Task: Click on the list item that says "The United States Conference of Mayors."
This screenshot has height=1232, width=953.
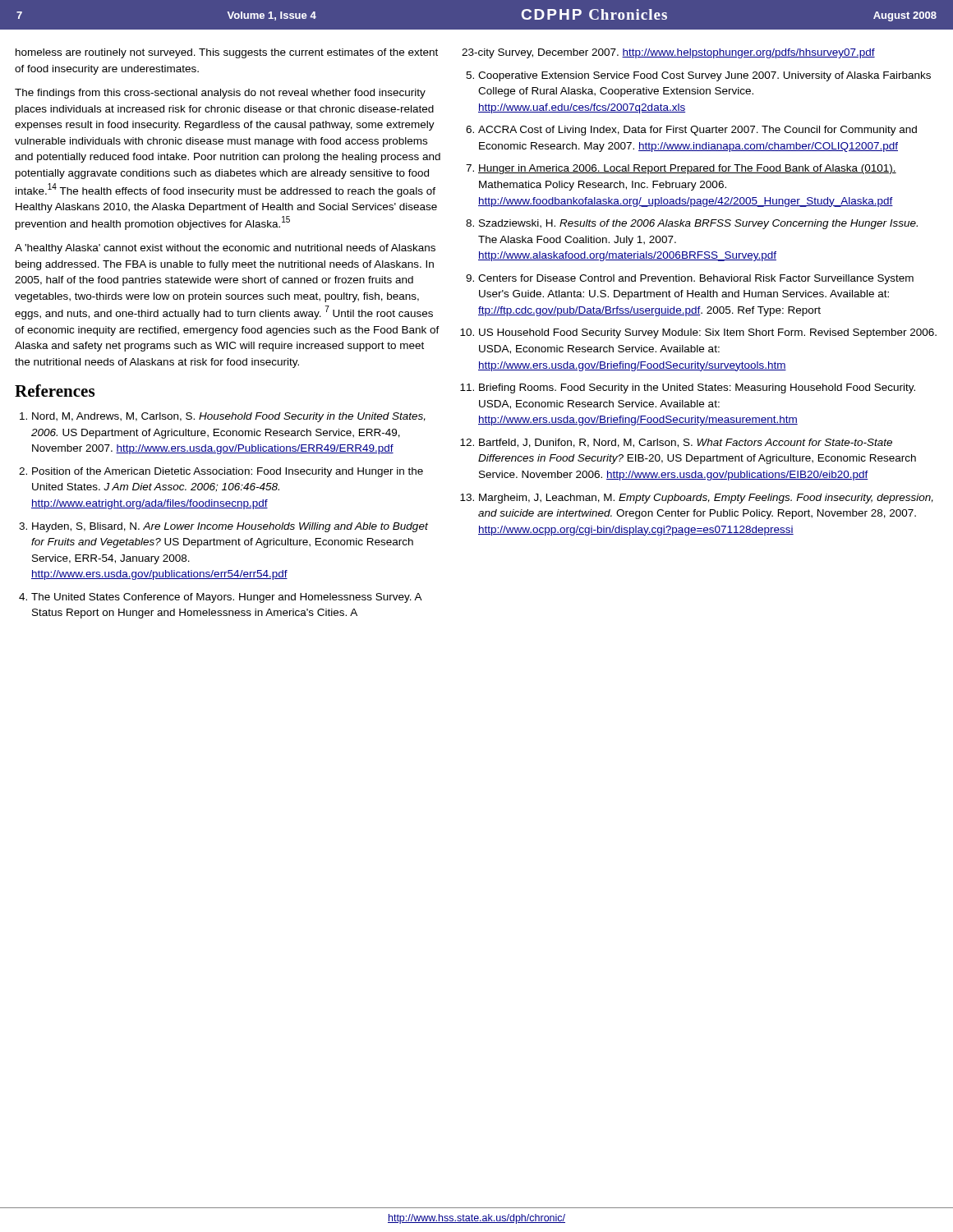Action: point(226,605)
